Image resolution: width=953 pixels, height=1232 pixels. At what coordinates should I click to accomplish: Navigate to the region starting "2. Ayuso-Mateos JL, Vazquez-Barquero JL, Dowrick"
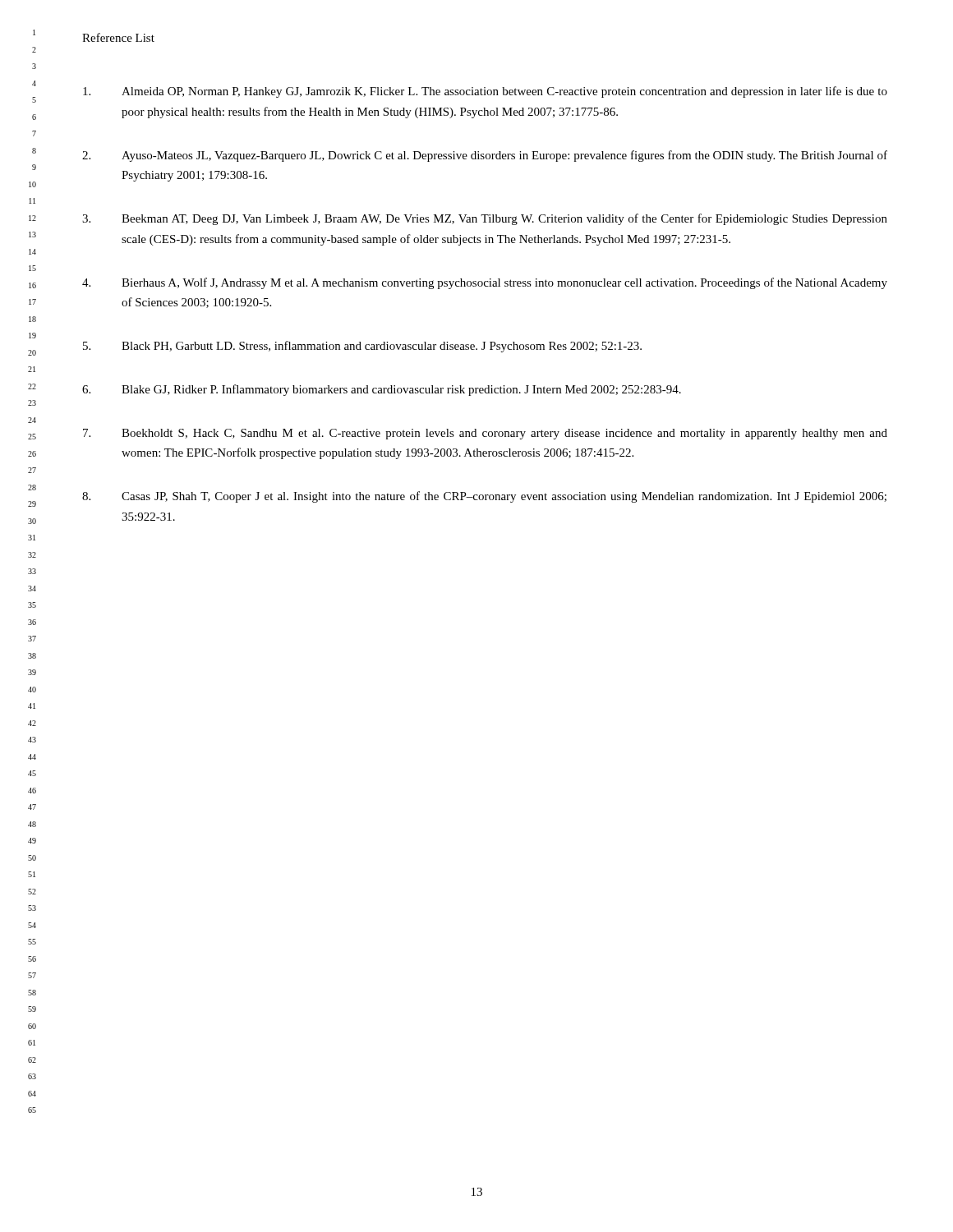[485, 165]
